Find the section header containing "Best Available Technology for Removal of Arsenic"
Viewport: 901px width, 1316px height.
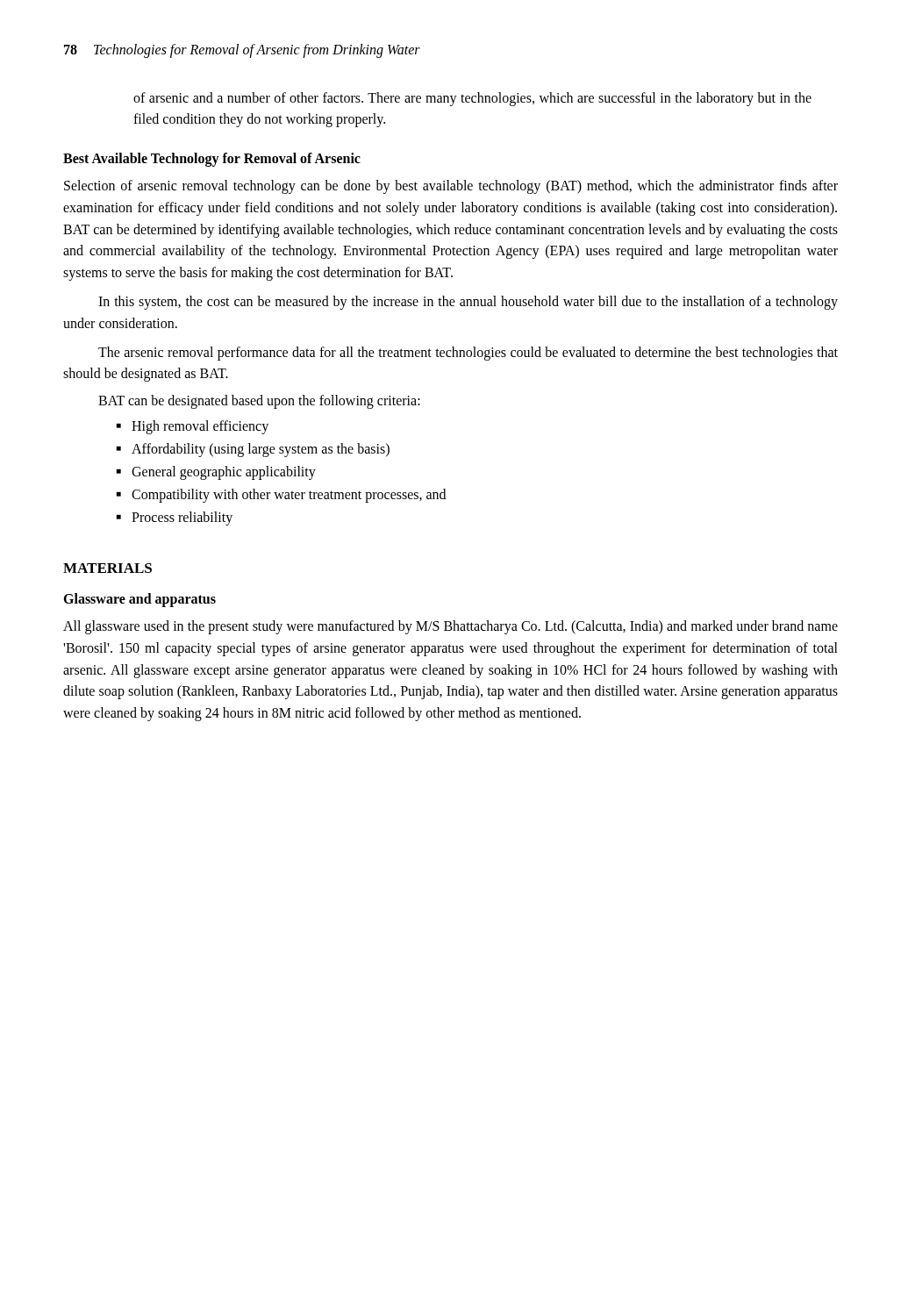tap(212, 158)
